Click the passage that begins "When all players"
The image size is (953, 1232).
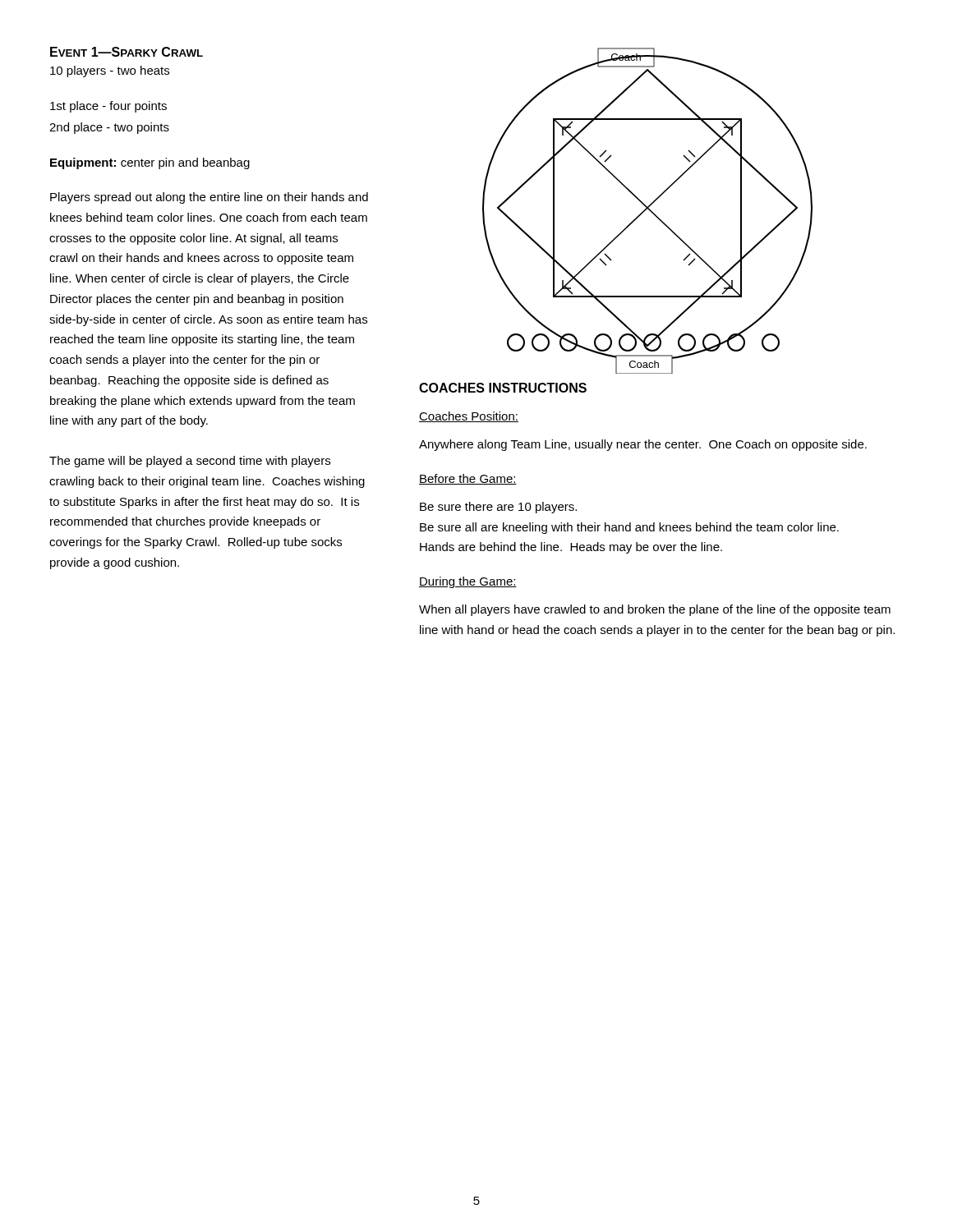(657, 619)
